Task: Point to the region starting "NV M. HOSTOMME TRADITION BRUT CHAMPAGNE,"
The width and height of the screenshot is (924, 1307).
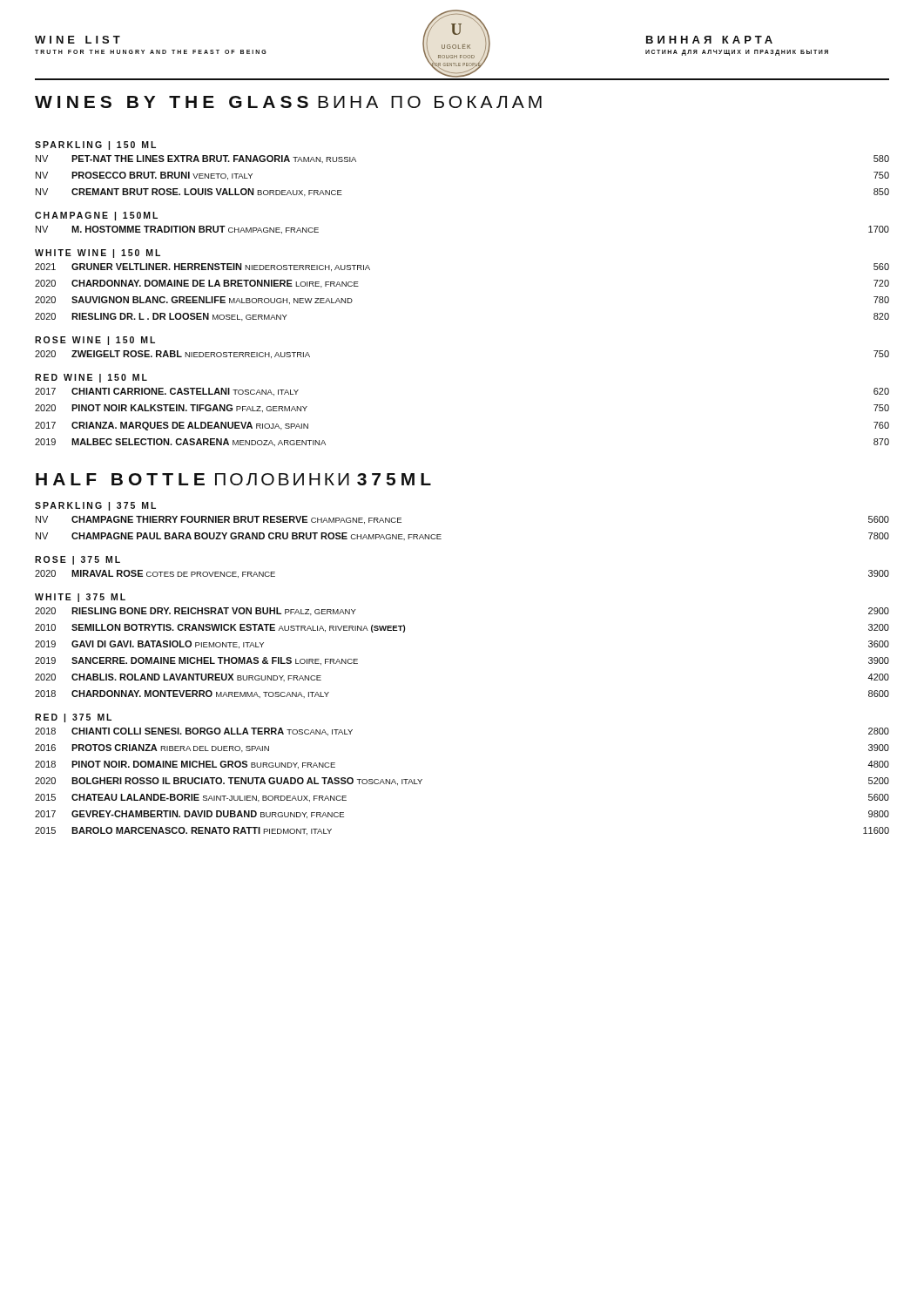Action: (x=202, y=230)
